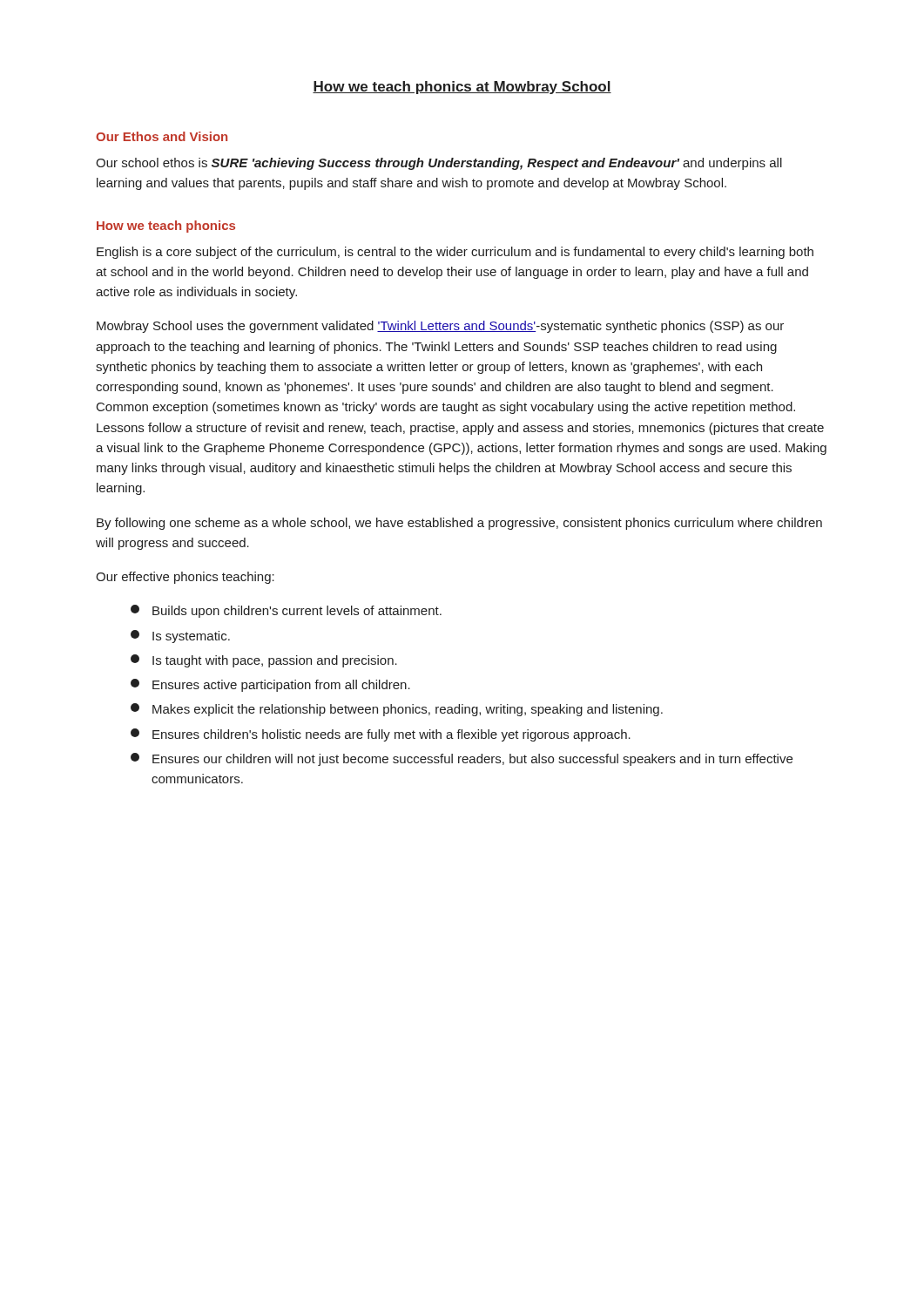Click on the text starting "Ensures our children will not just"
The height and width of the screenshot is (1307, 924).
point(479,769)
